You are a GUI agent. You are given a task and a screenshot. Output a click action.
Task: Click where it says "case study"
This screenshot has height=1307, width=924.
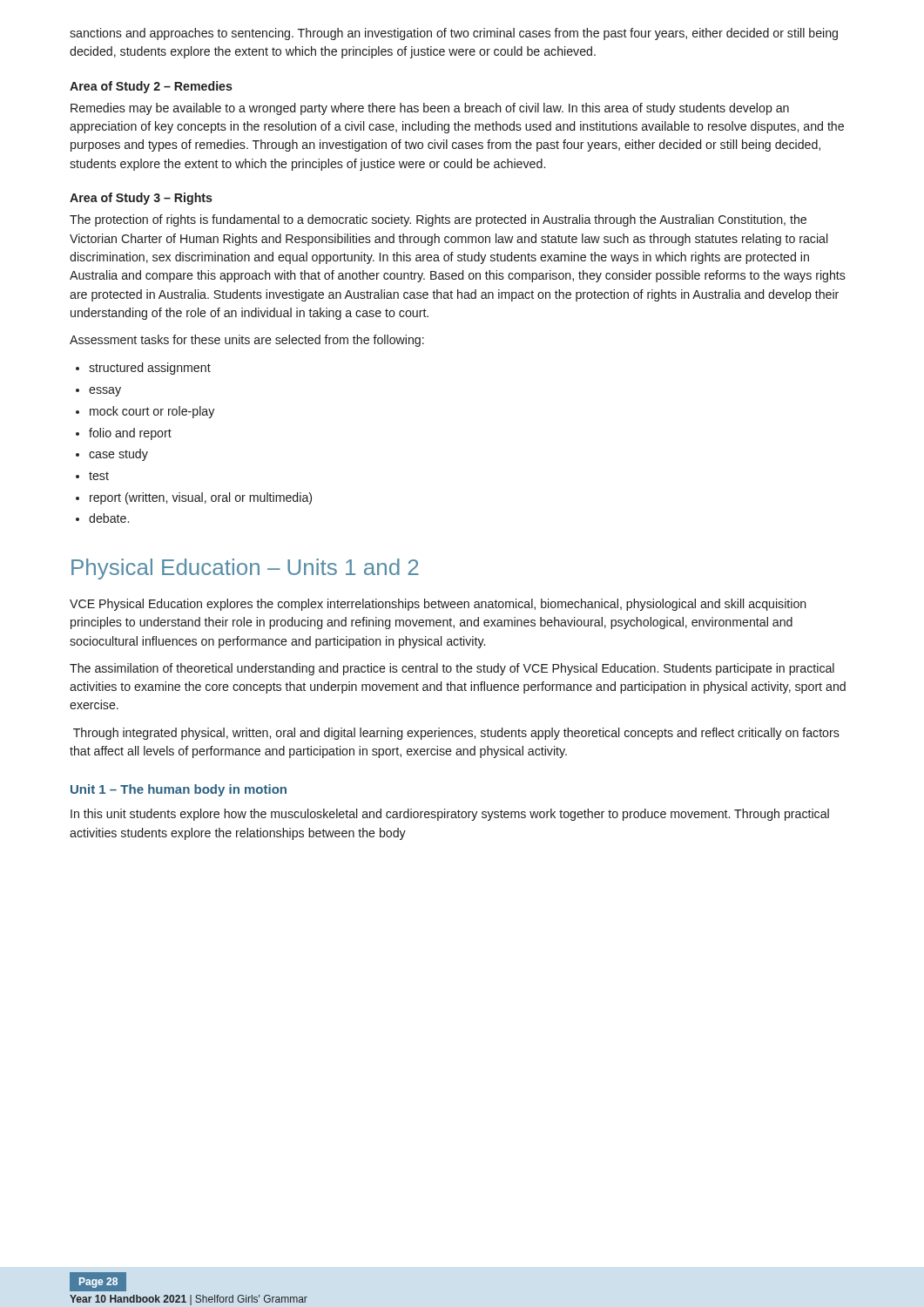118,455
